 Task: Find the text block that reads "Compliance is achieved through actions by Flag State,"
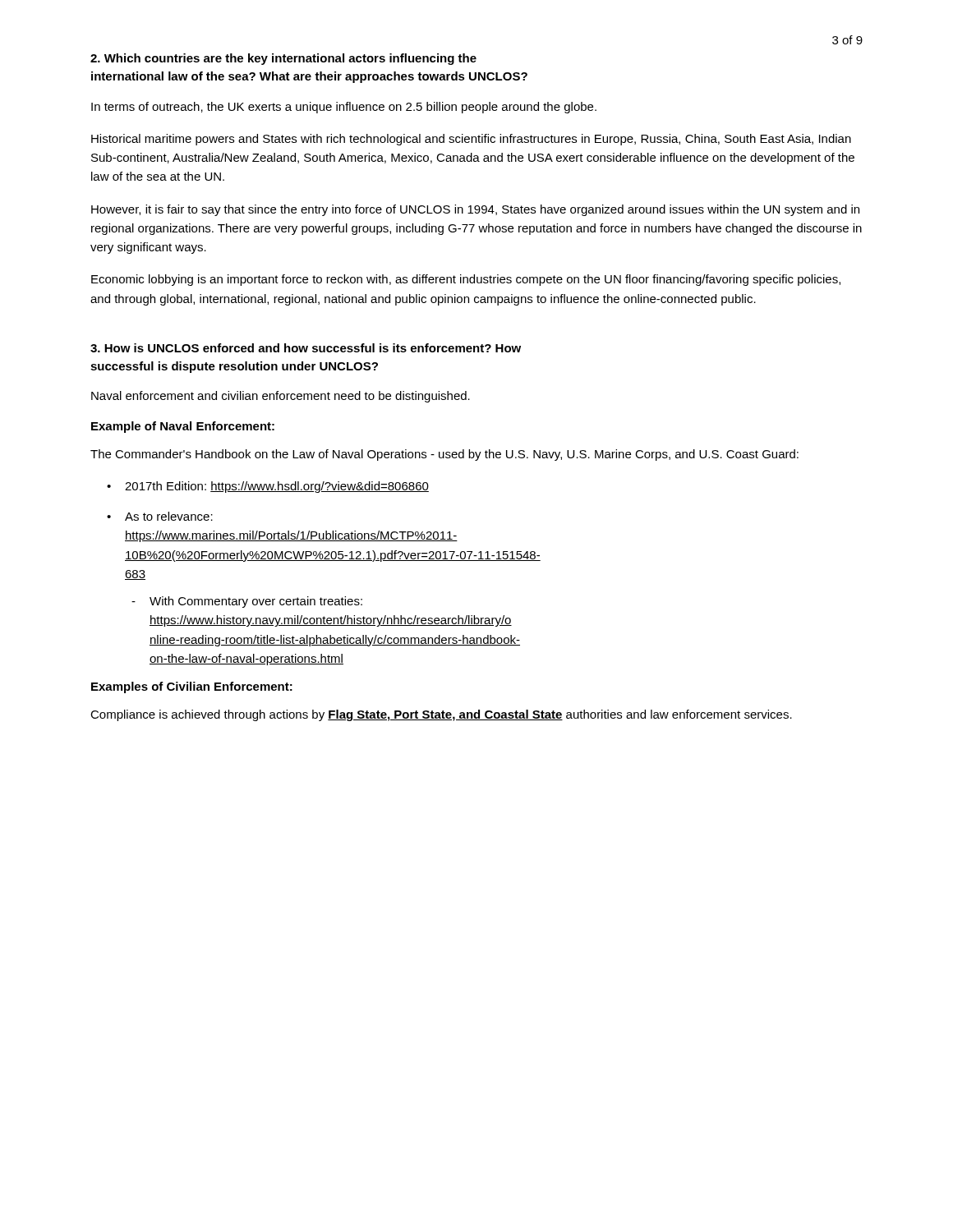tap(441, 714)
